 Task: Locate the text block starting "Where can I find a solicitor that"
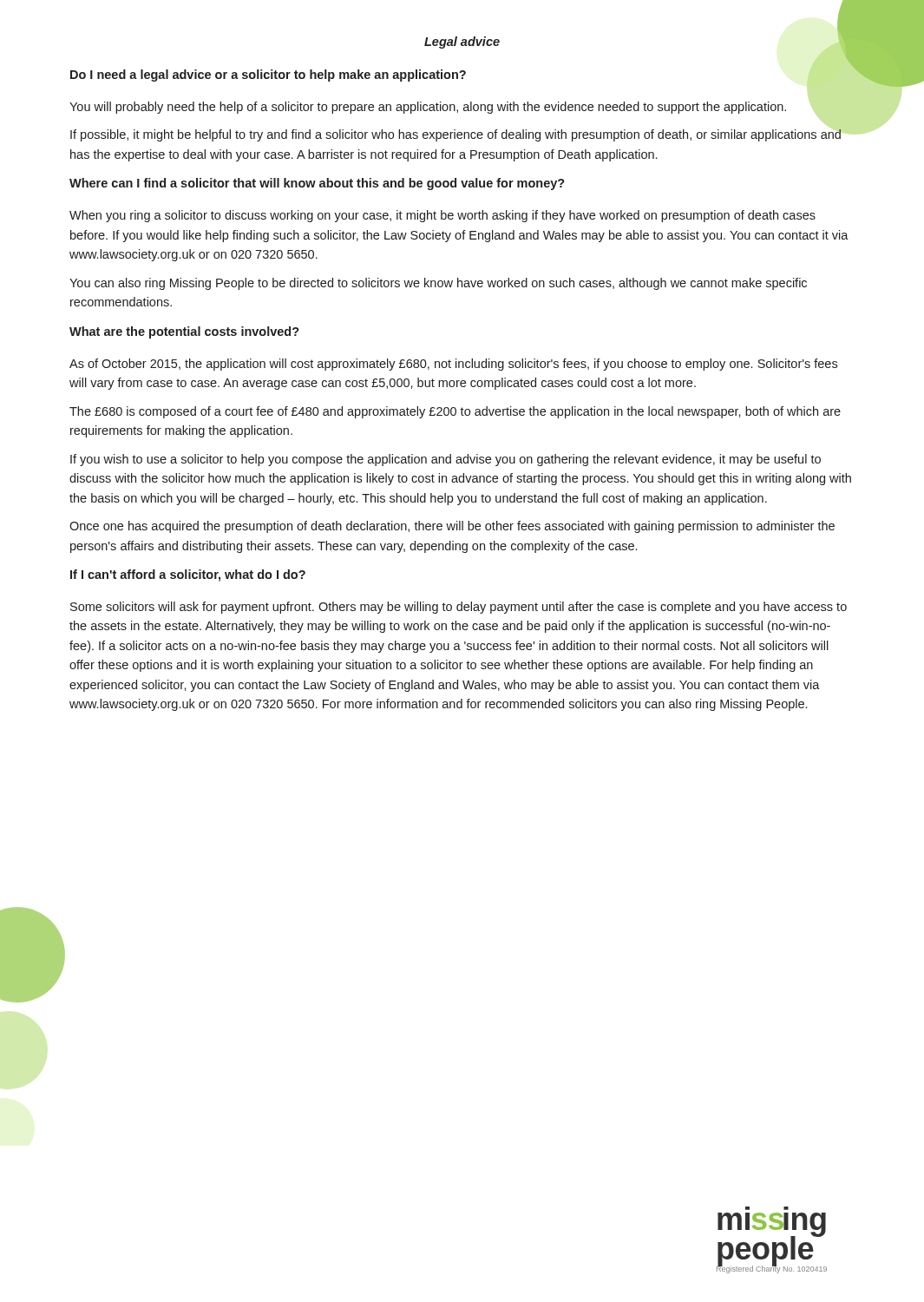462,184
